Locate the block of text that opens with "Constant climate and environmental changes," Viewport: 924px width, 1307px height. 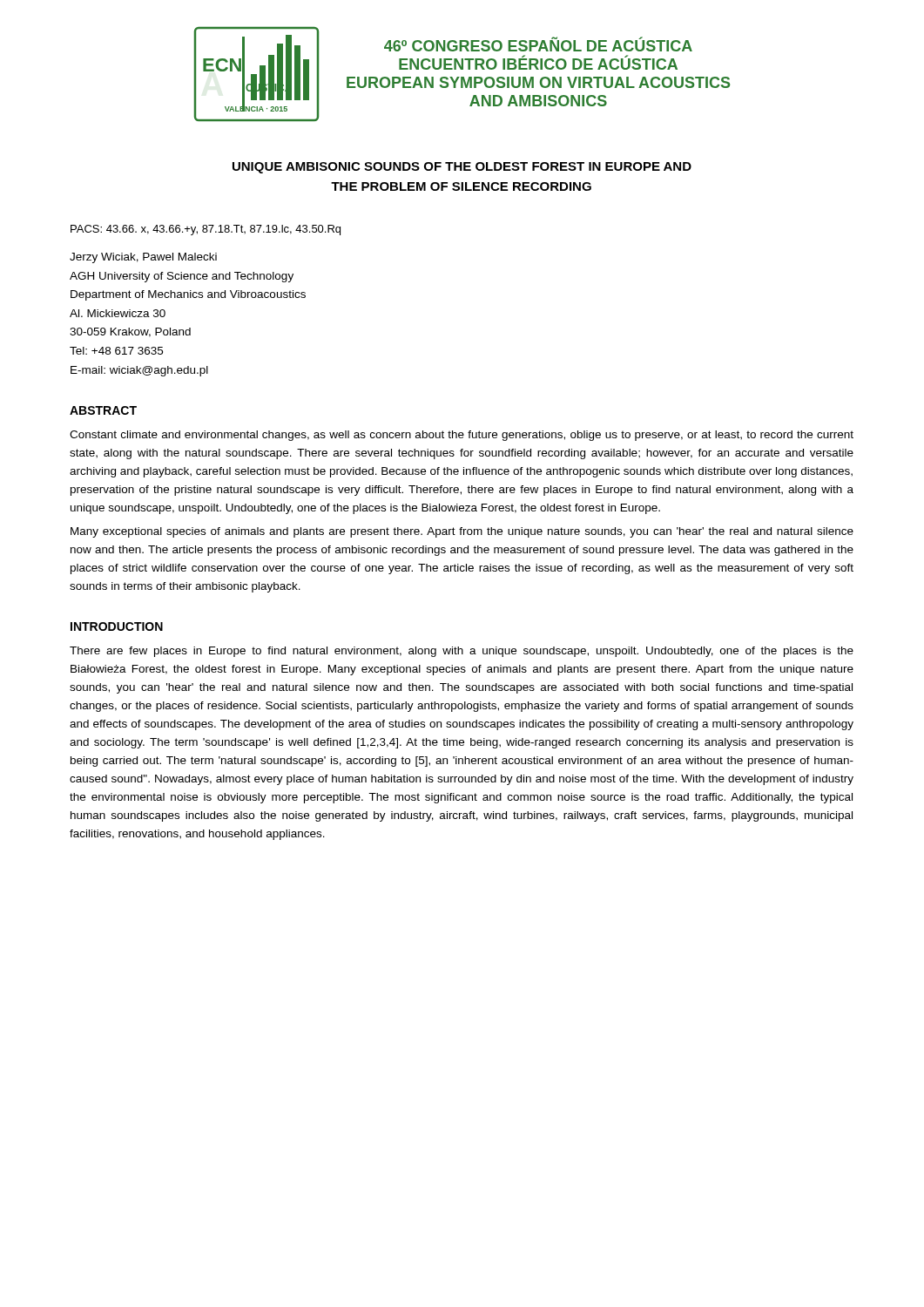click(462, 471)
